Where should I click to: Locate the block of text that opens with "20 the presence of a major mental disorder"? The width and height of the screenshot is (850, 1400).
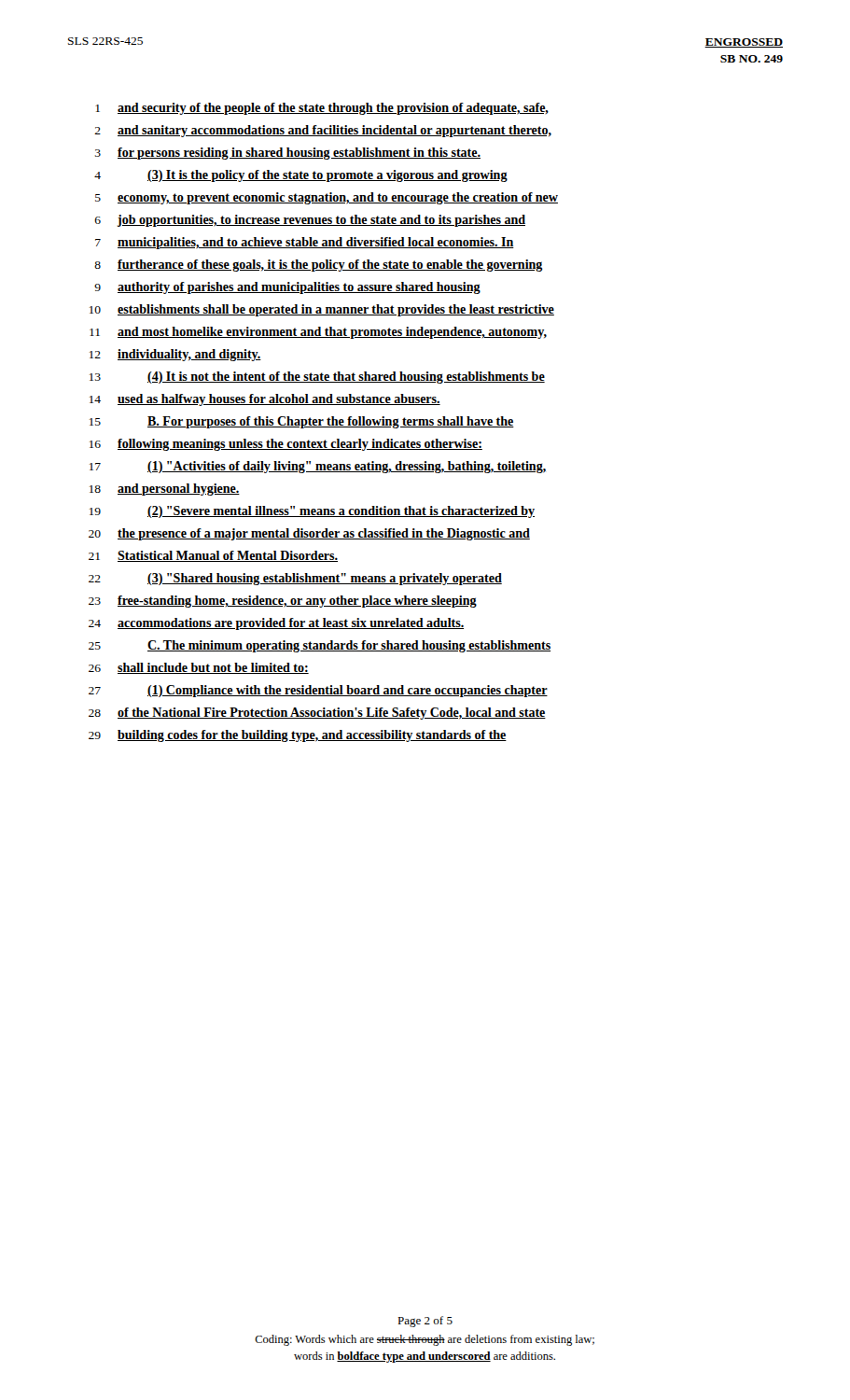425,534
